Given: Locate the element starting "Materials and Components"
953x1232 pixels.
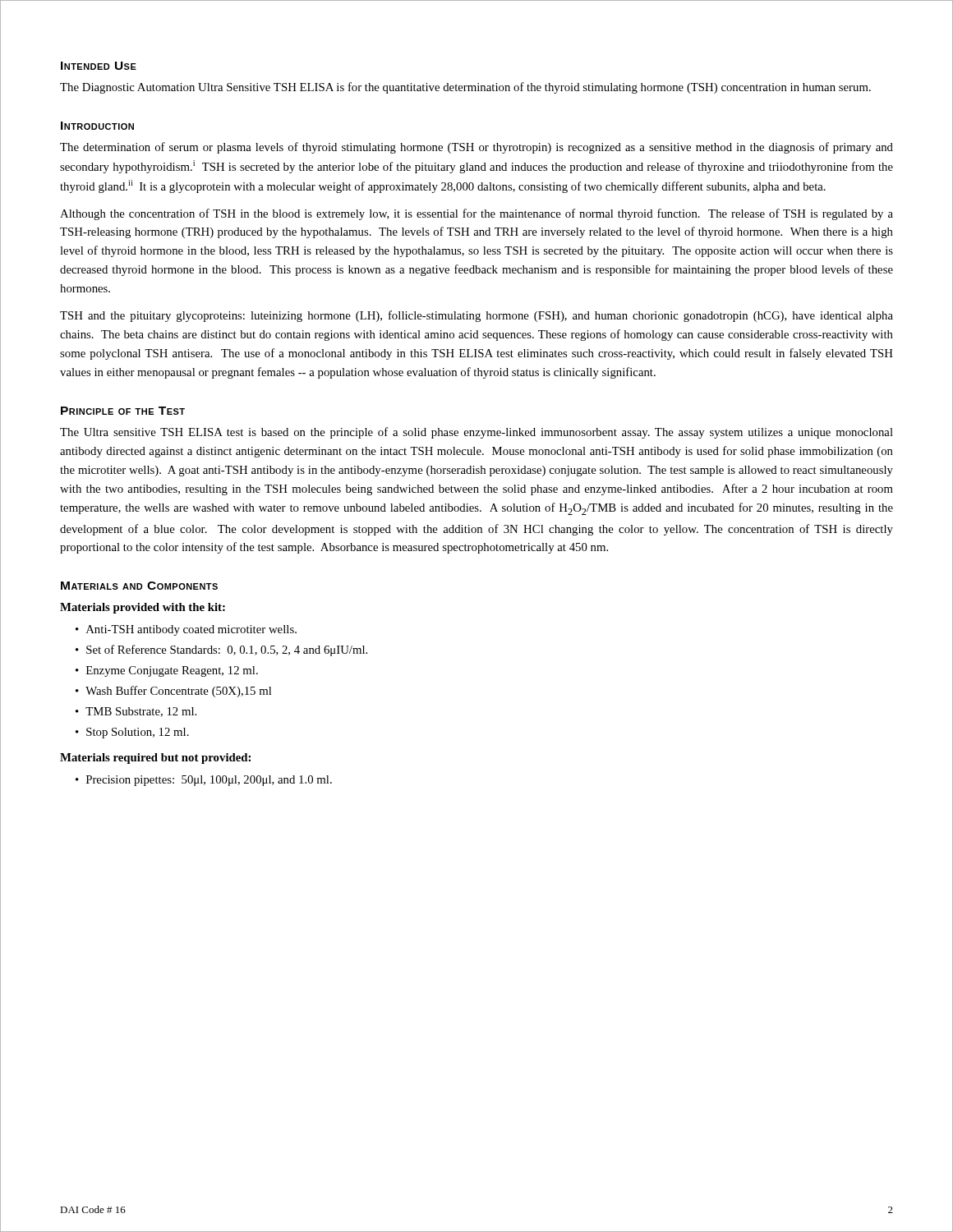Looking at the screenshot, I should (x=139, y=586).
